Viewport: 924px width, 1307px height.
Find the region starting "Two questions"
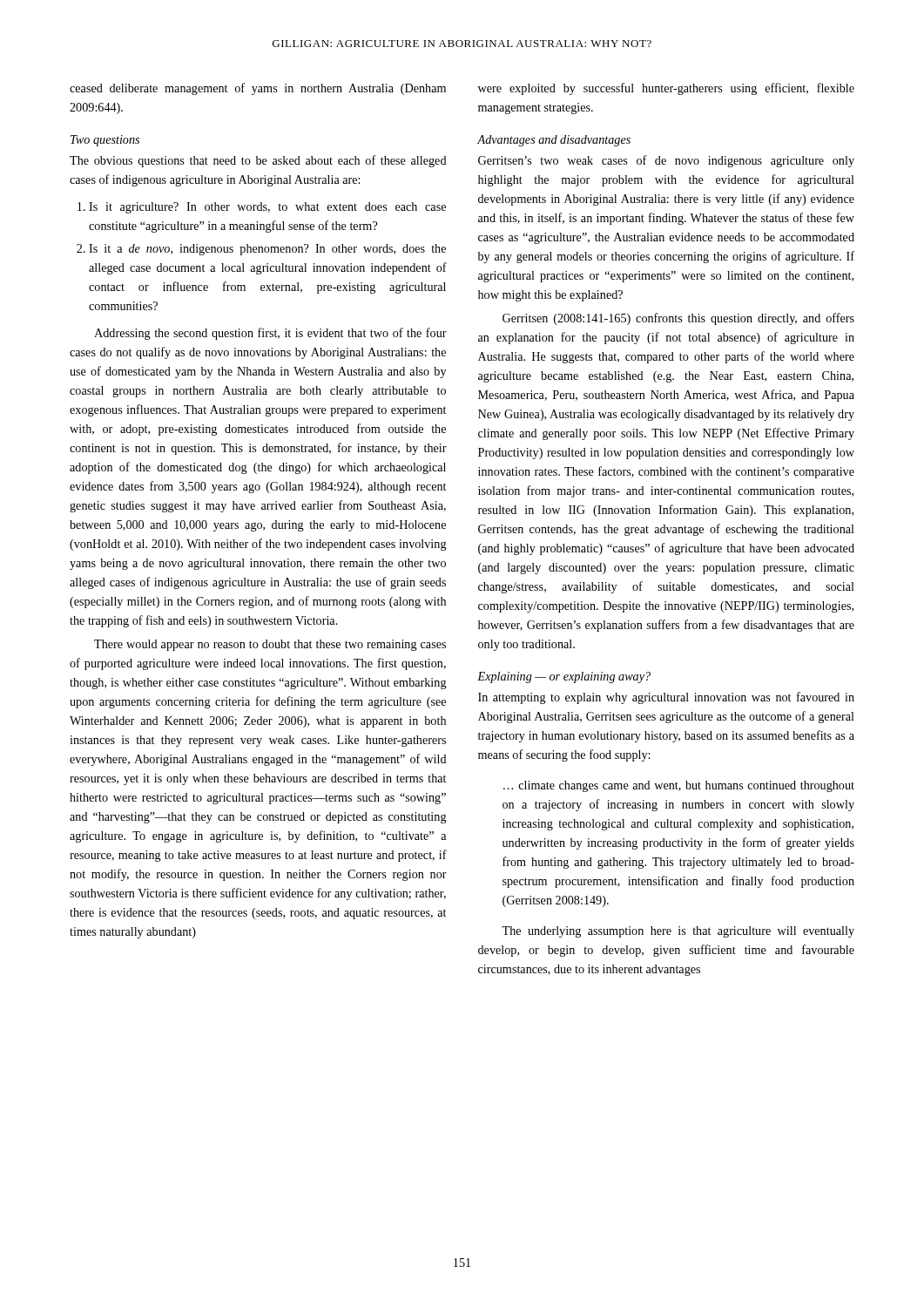point(105,139)
